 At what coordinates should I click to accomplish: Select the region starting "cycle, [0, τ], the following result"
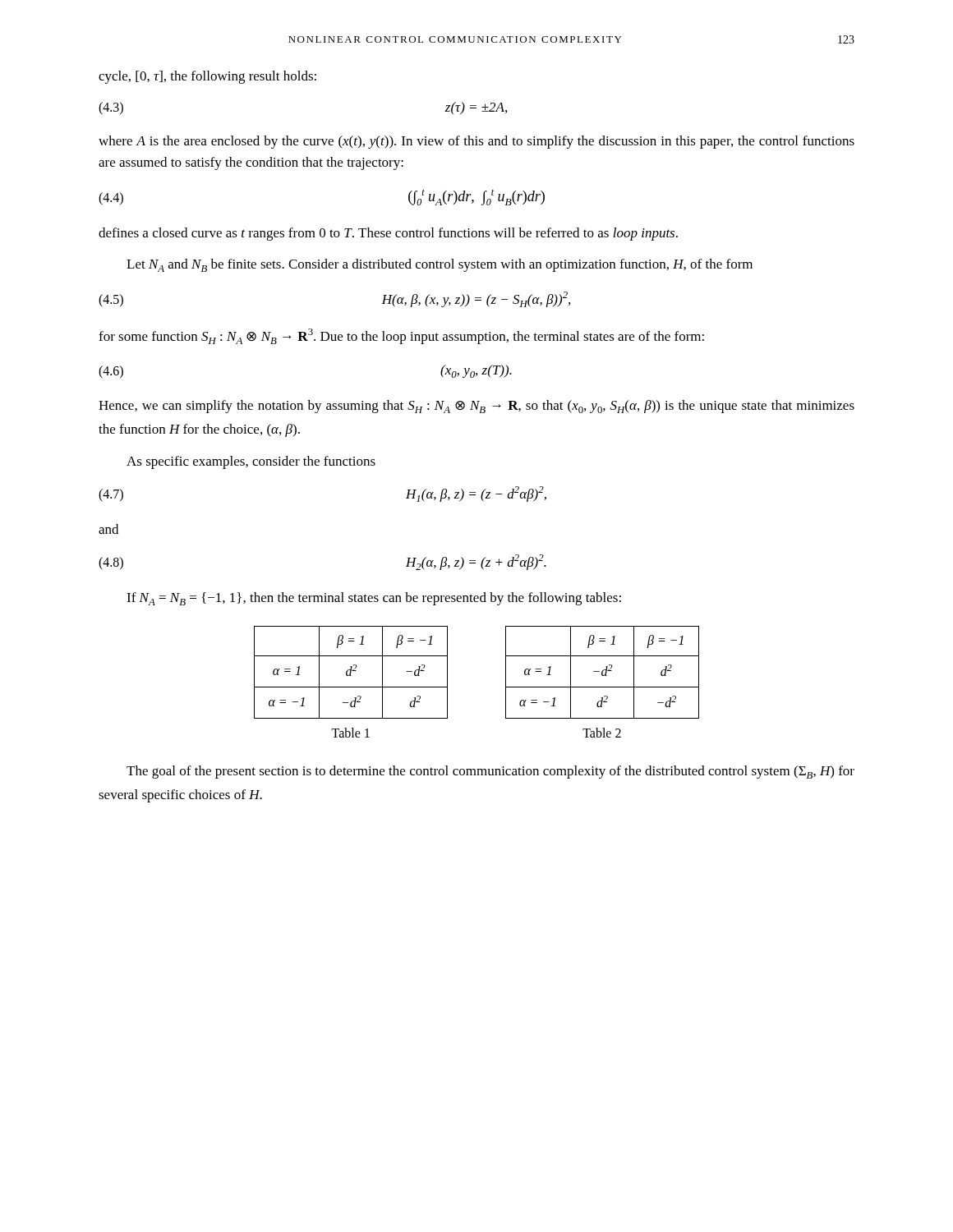click(x=207, y=77)
